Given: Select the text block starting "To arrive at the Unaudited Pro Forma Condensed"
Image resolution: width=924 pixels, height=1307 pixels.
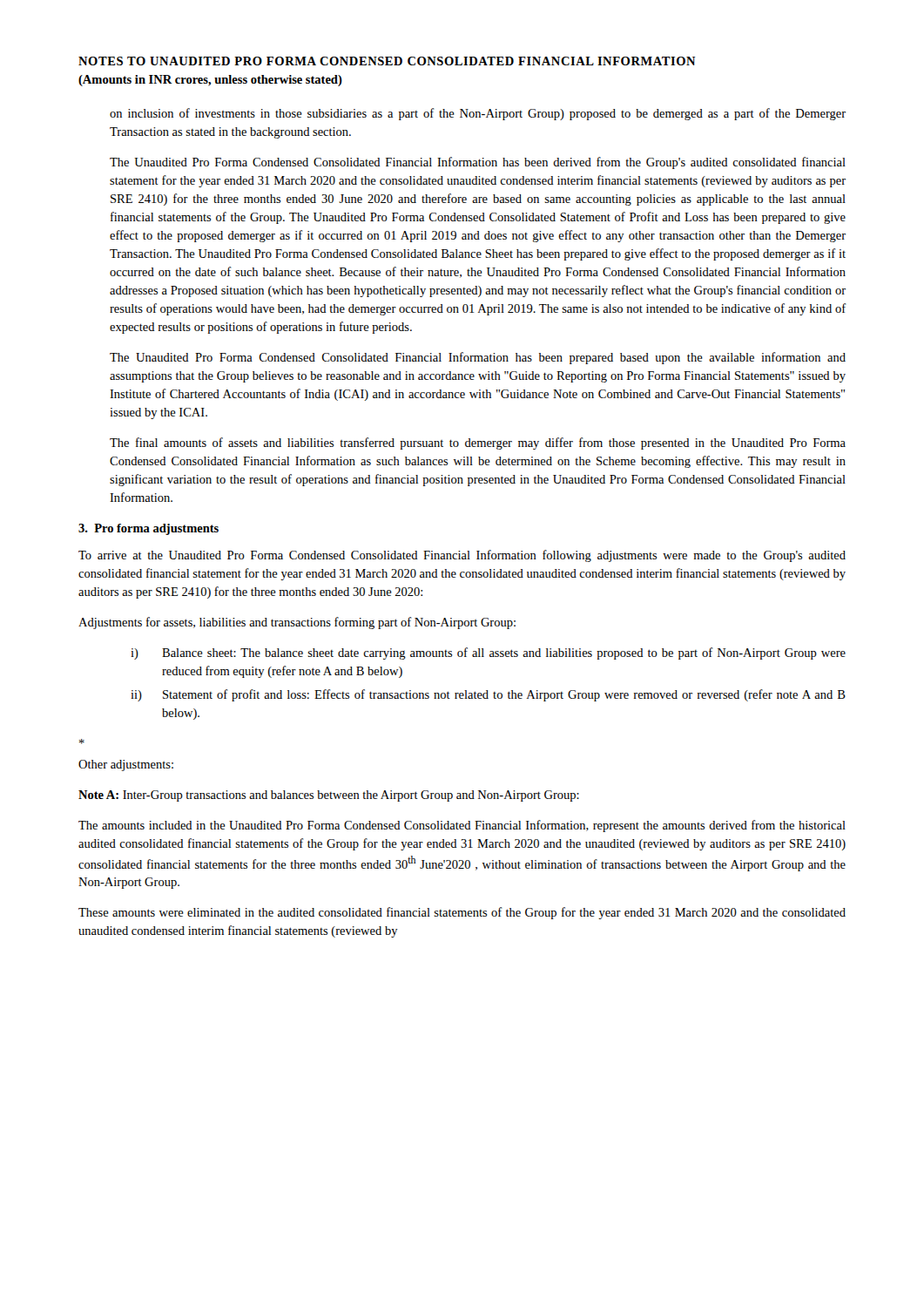Looking at the screenshot, I should pyautogui.click(x=462, y=574).
